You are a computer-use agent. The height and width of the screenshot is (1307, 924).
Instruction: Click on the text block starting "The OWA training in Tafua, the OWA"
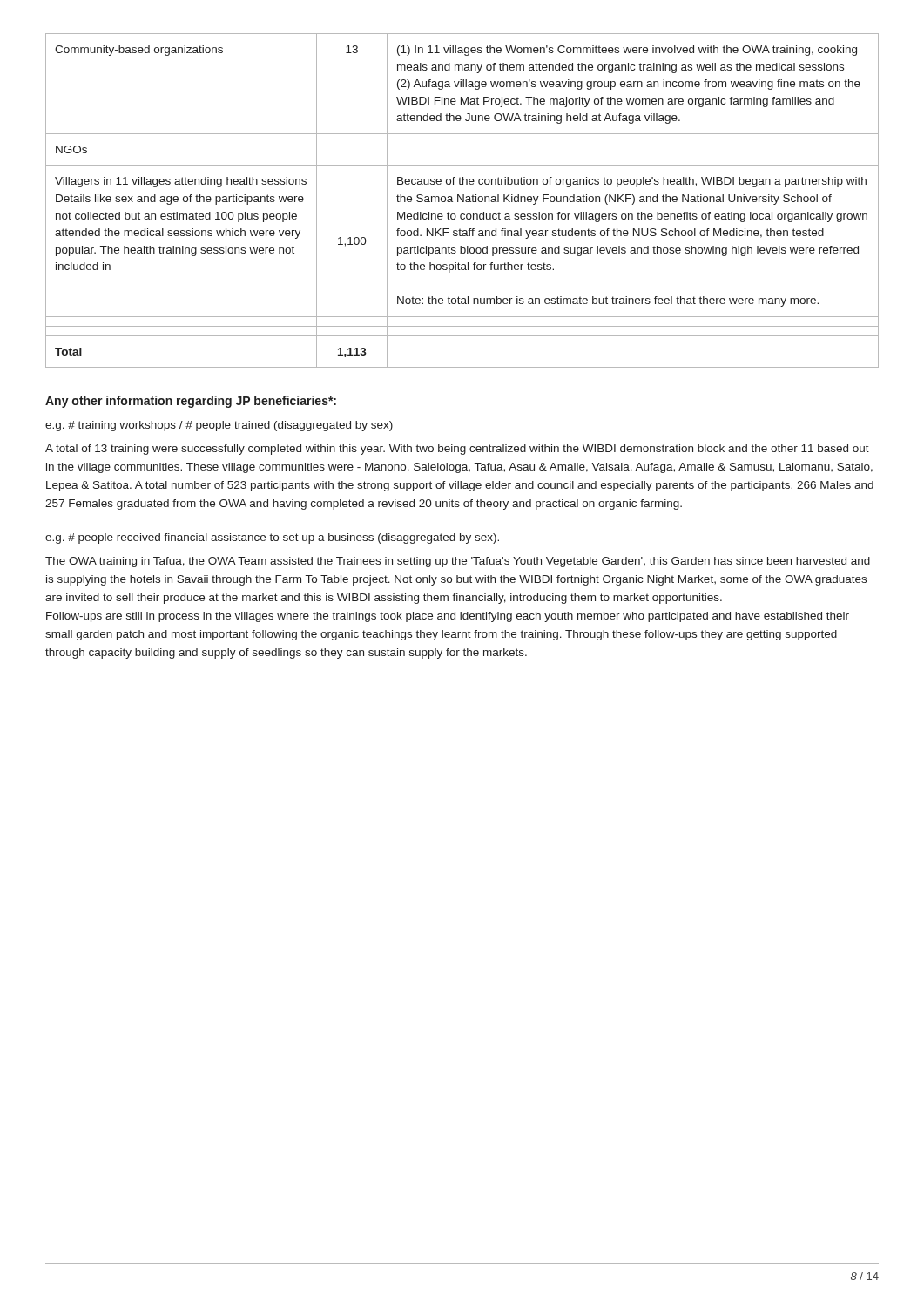[x=458, y=606]
